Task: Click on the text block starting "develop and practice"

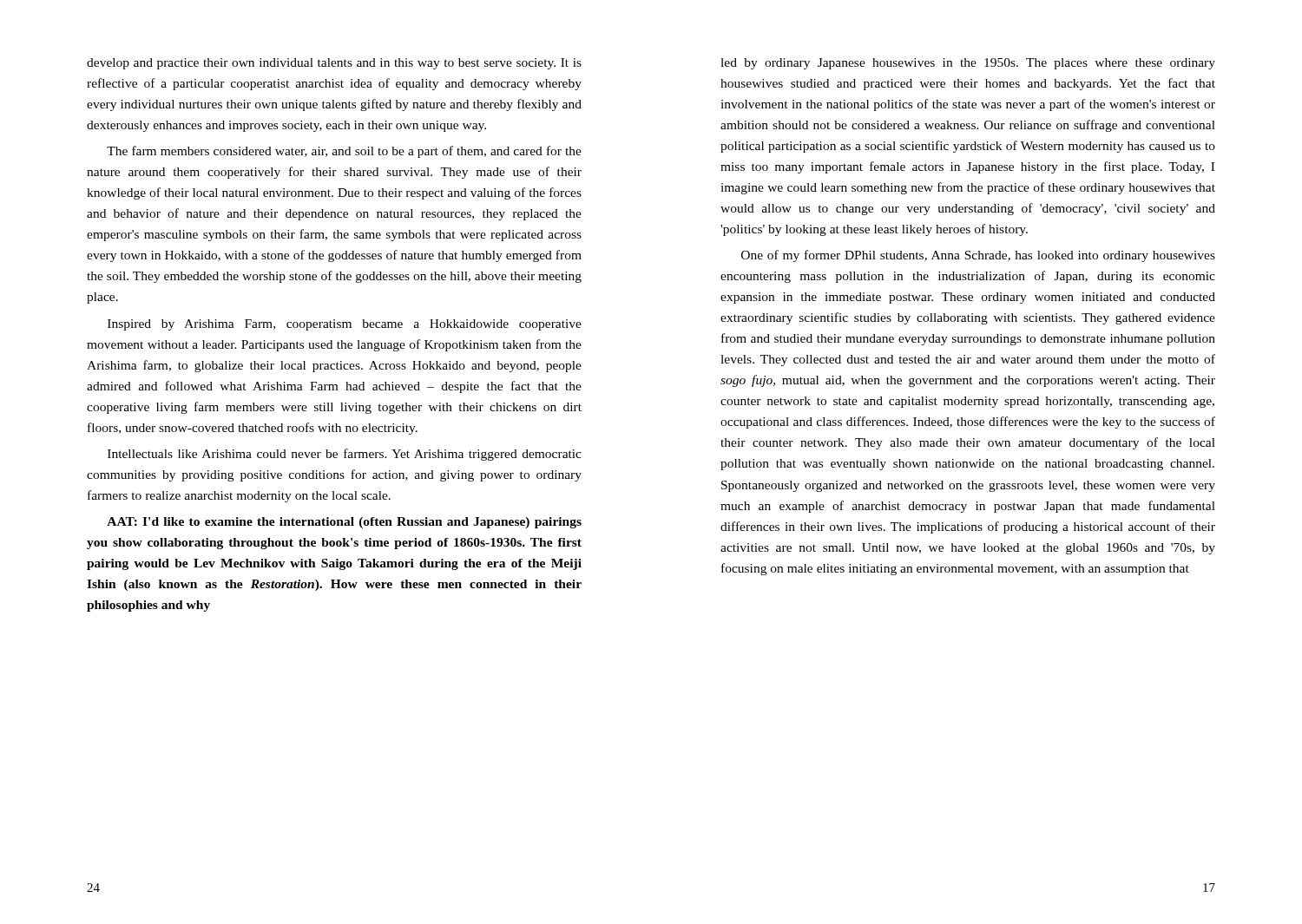Action: point(334,334)
